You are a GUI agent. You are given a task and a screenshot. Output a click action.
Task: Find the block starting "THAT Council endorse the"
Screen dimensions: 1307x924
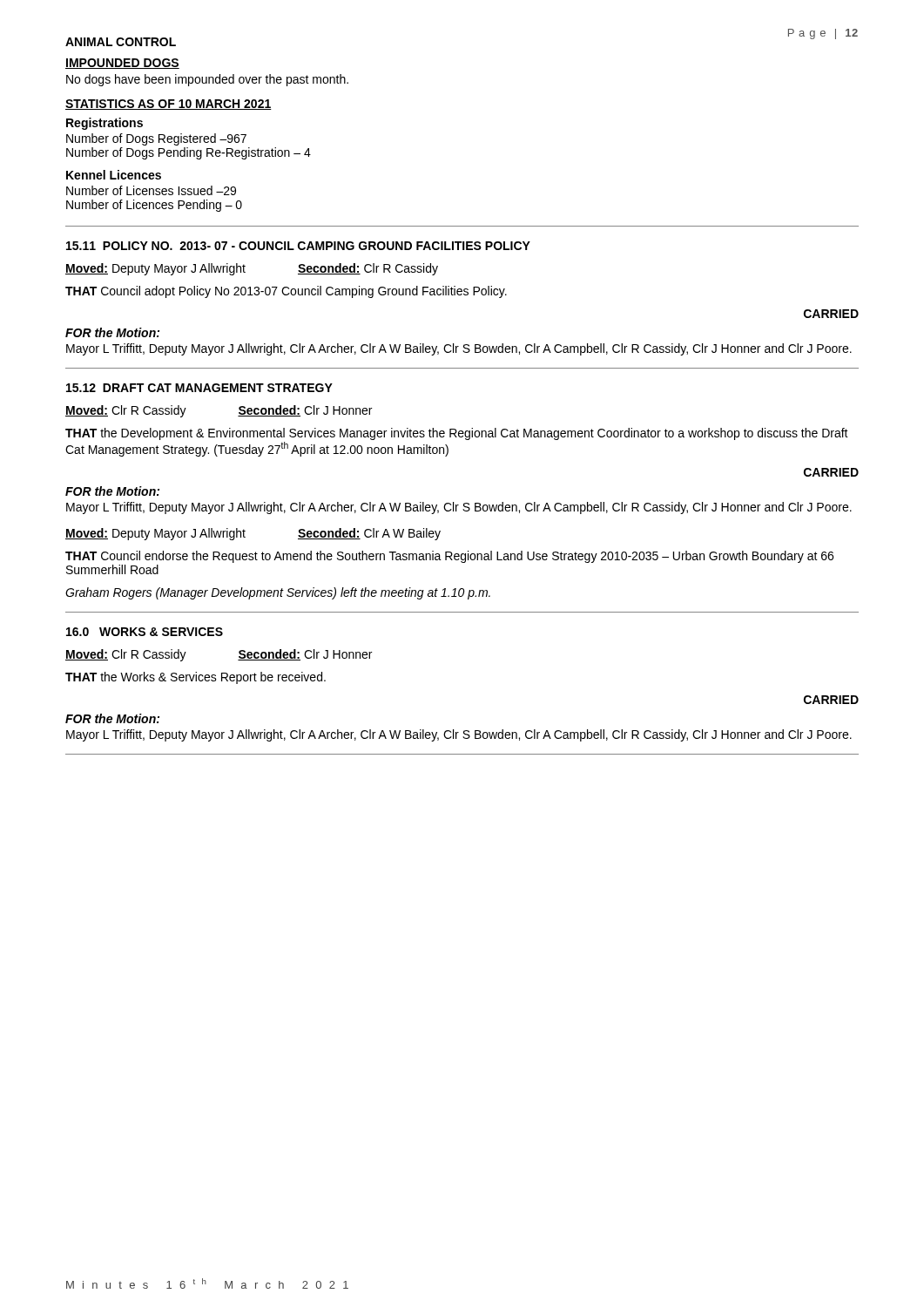point(450,563)
